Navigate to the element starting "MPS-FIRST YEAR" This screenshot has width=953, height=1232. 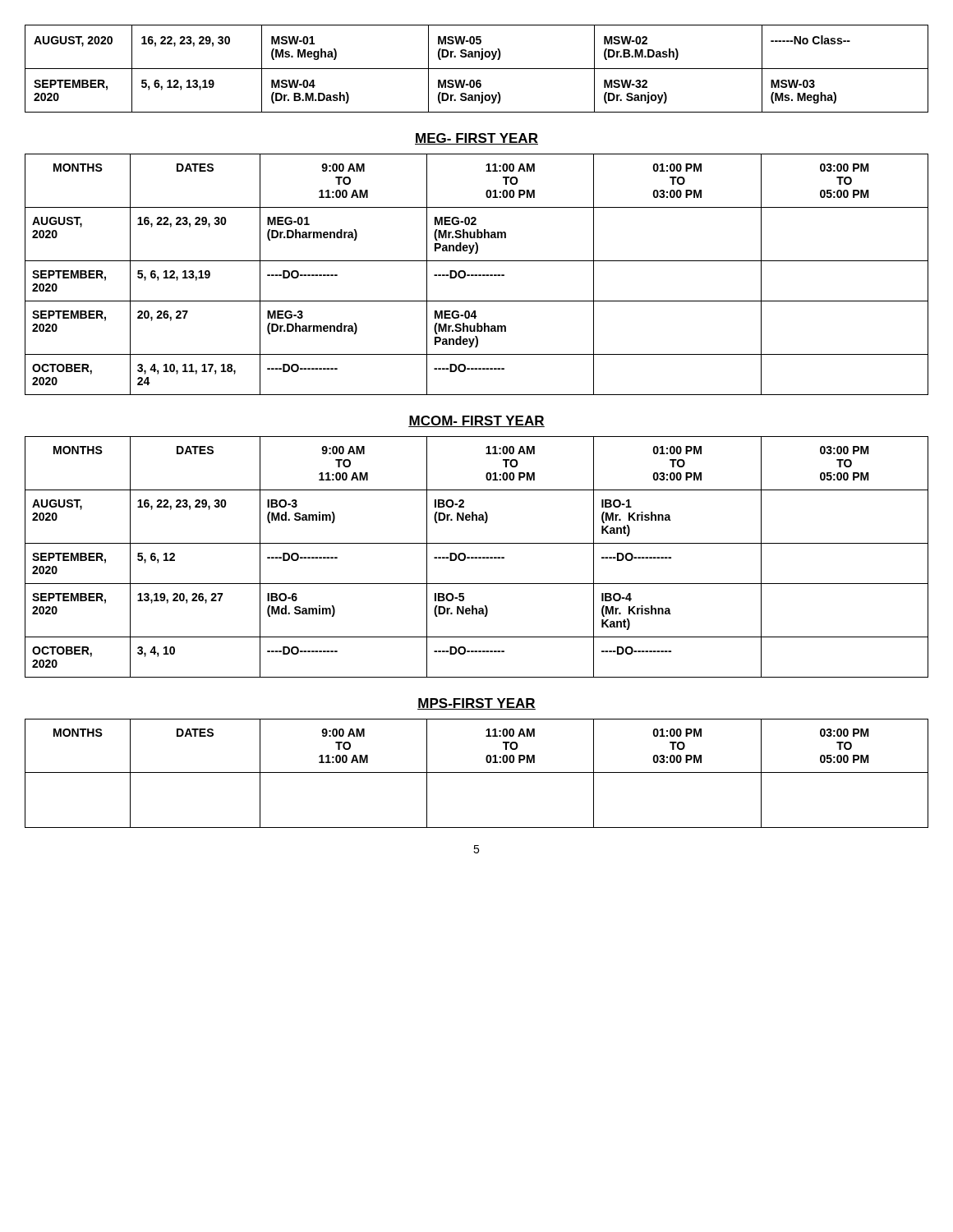476,703
